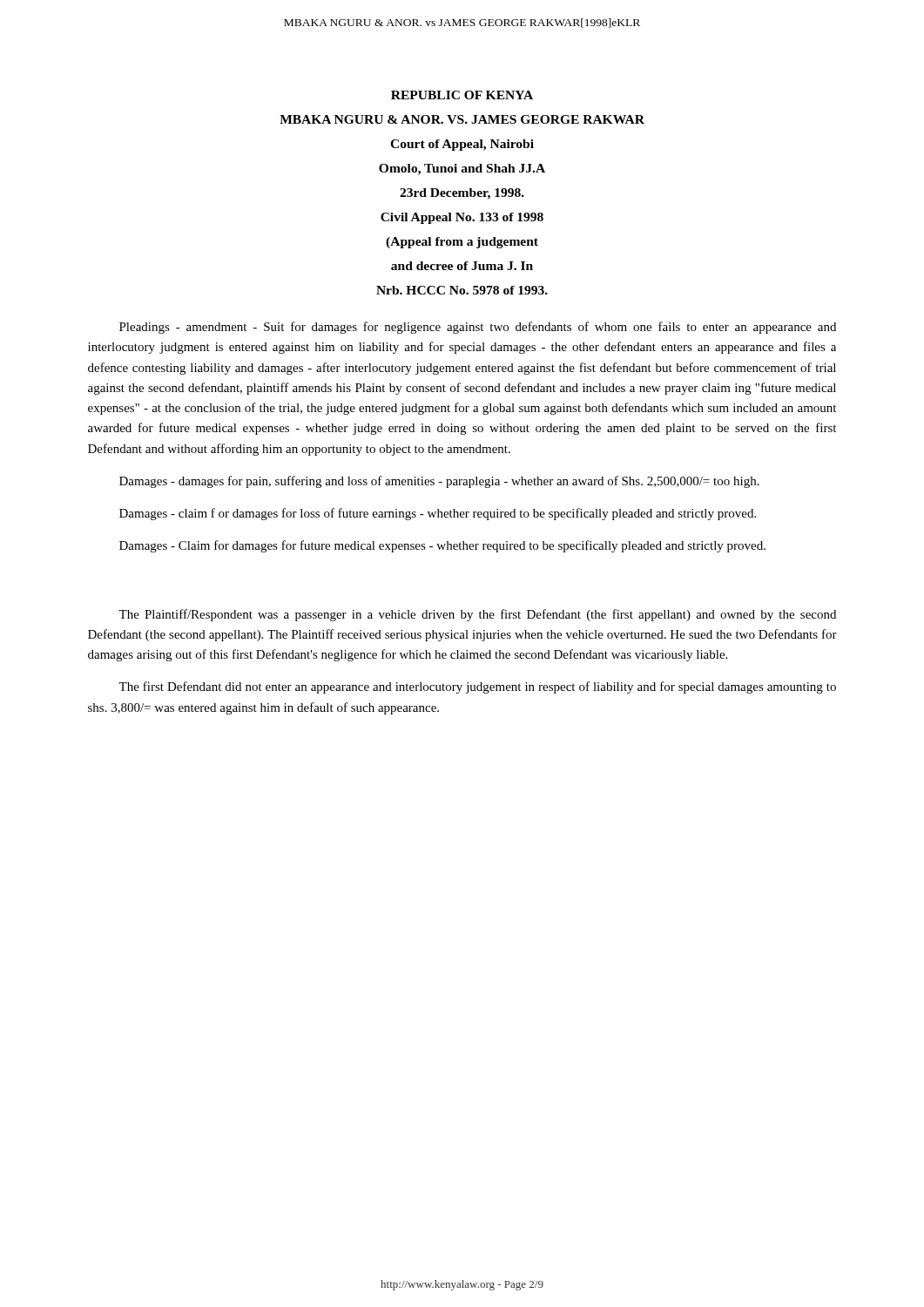The width and height of the screenshot is (924, 1307).
Task: Find "Civil Appeal No. 133 of 1998" on this page
Action: (462, 217)
